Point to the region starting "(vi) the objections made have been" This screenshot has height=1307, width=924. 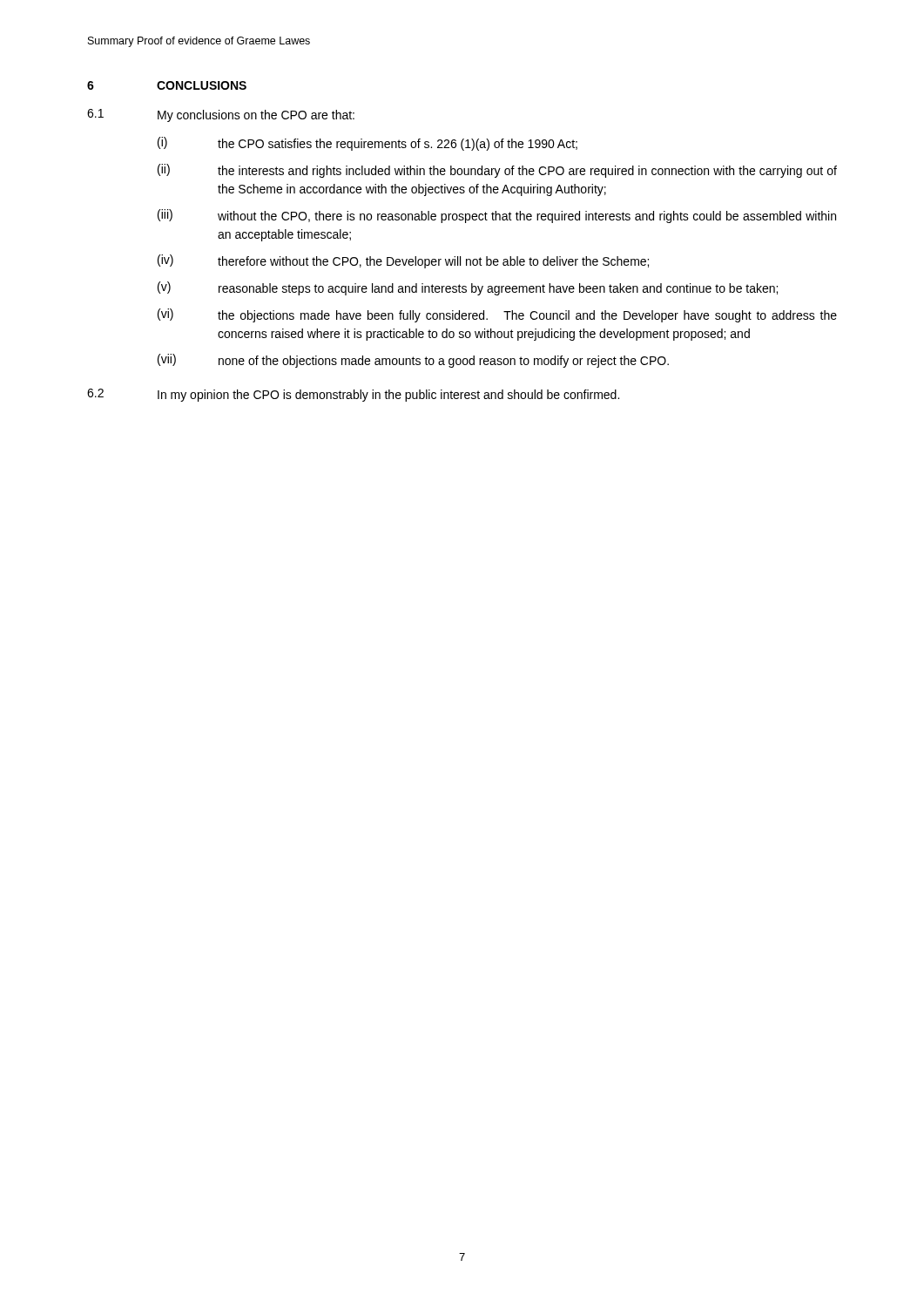[x=462, y=325]
